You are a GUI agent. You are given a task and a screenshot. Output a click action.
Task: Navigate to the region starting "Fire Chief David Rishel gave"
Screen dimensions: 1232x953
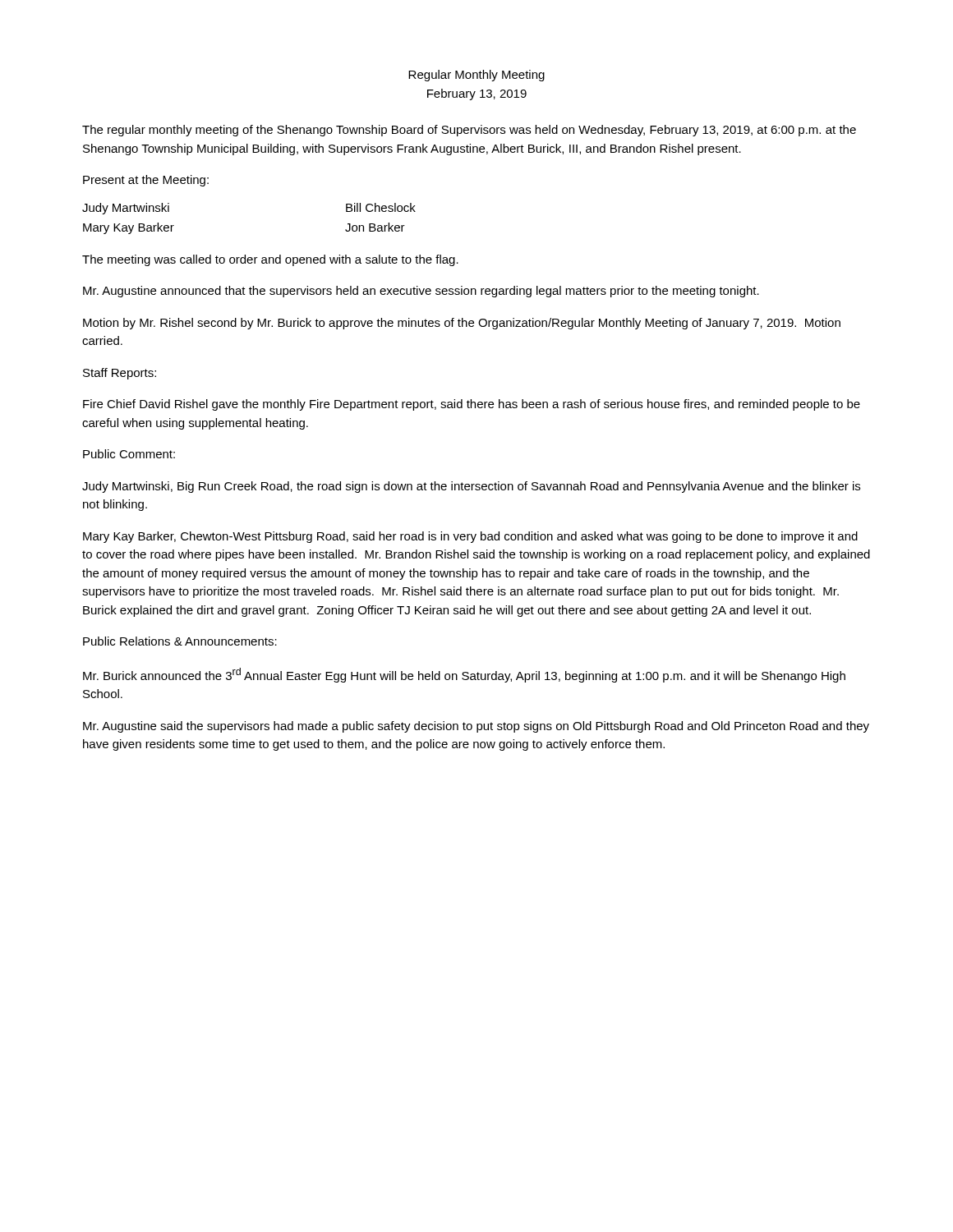[471, 413]
